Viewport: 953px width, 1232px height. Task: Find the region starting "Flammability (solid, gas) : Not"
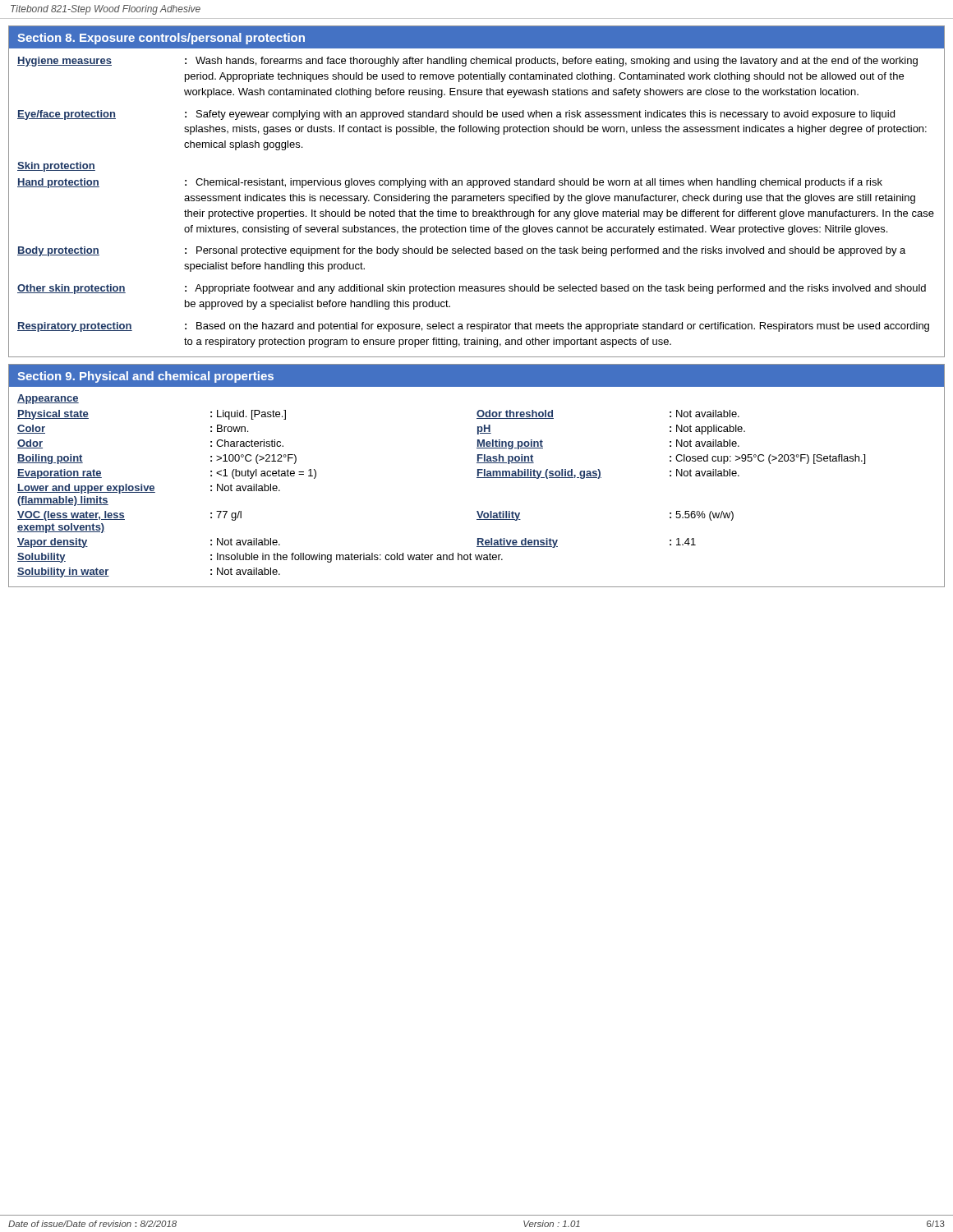706,472
